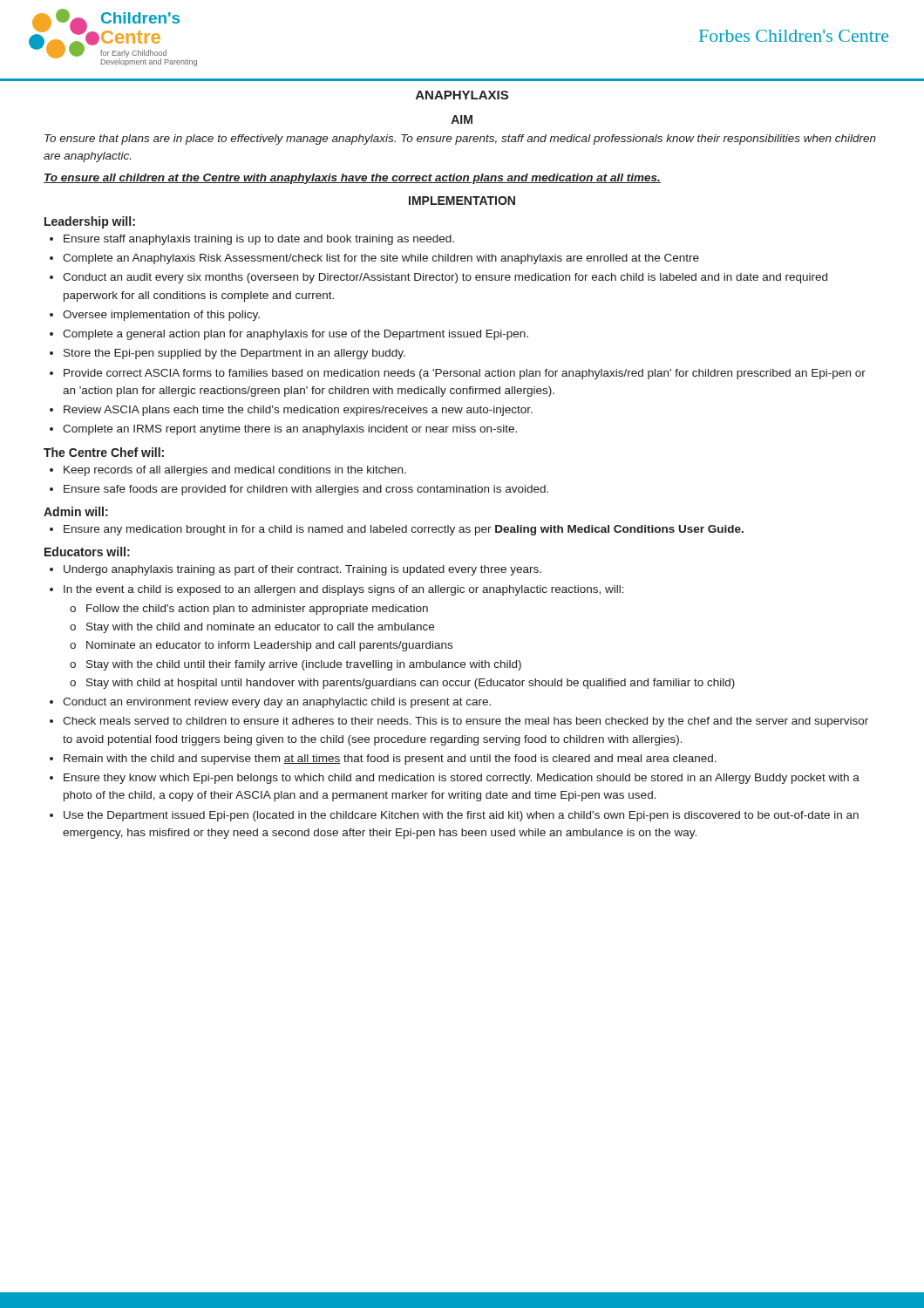This screenshot has width=924, height=1308.
Task: Find the list item with the text "Oversee implementation of"
Action: 162,314
